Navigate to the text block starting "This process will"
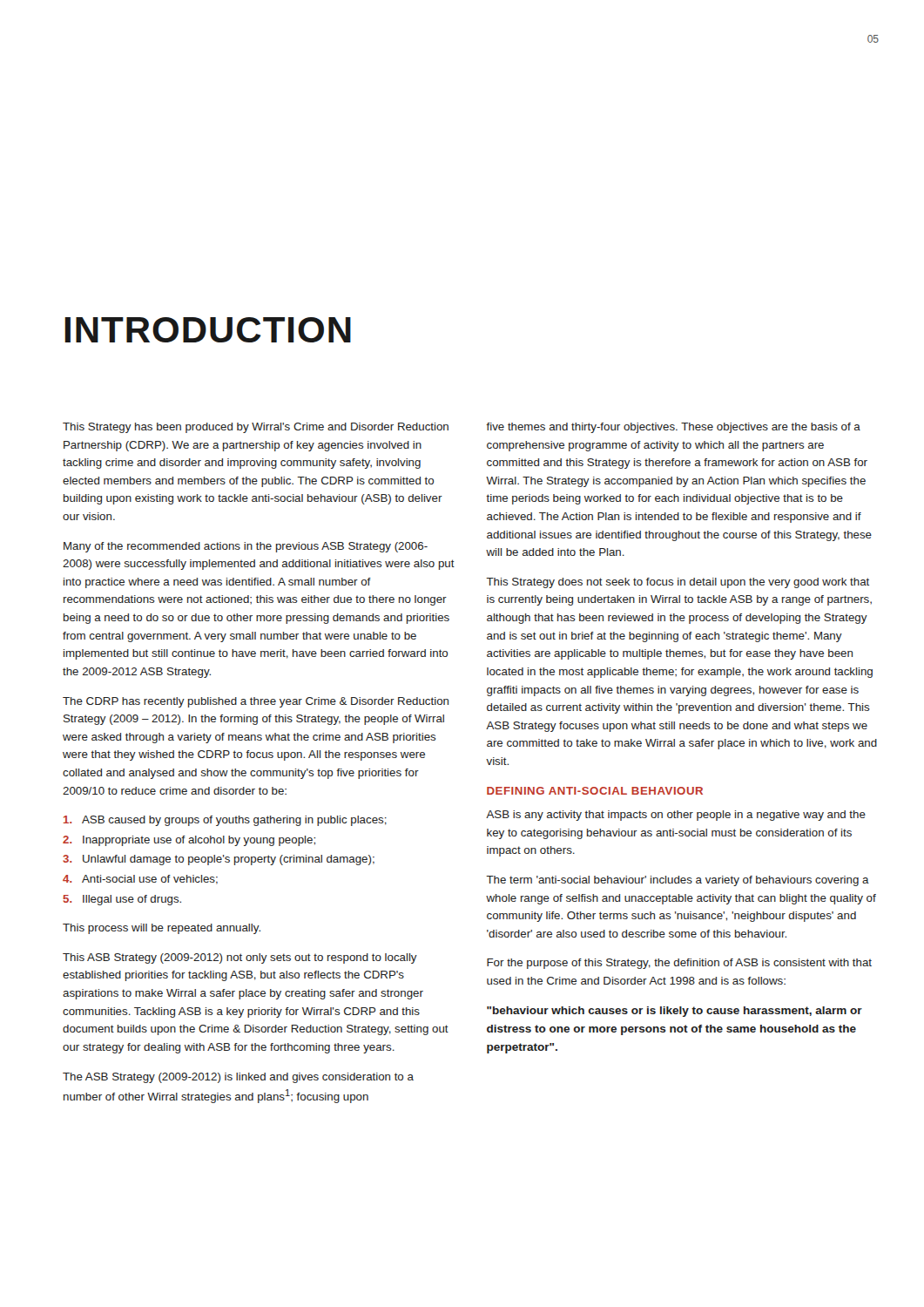924x1307 pixels. pos(259,928)
